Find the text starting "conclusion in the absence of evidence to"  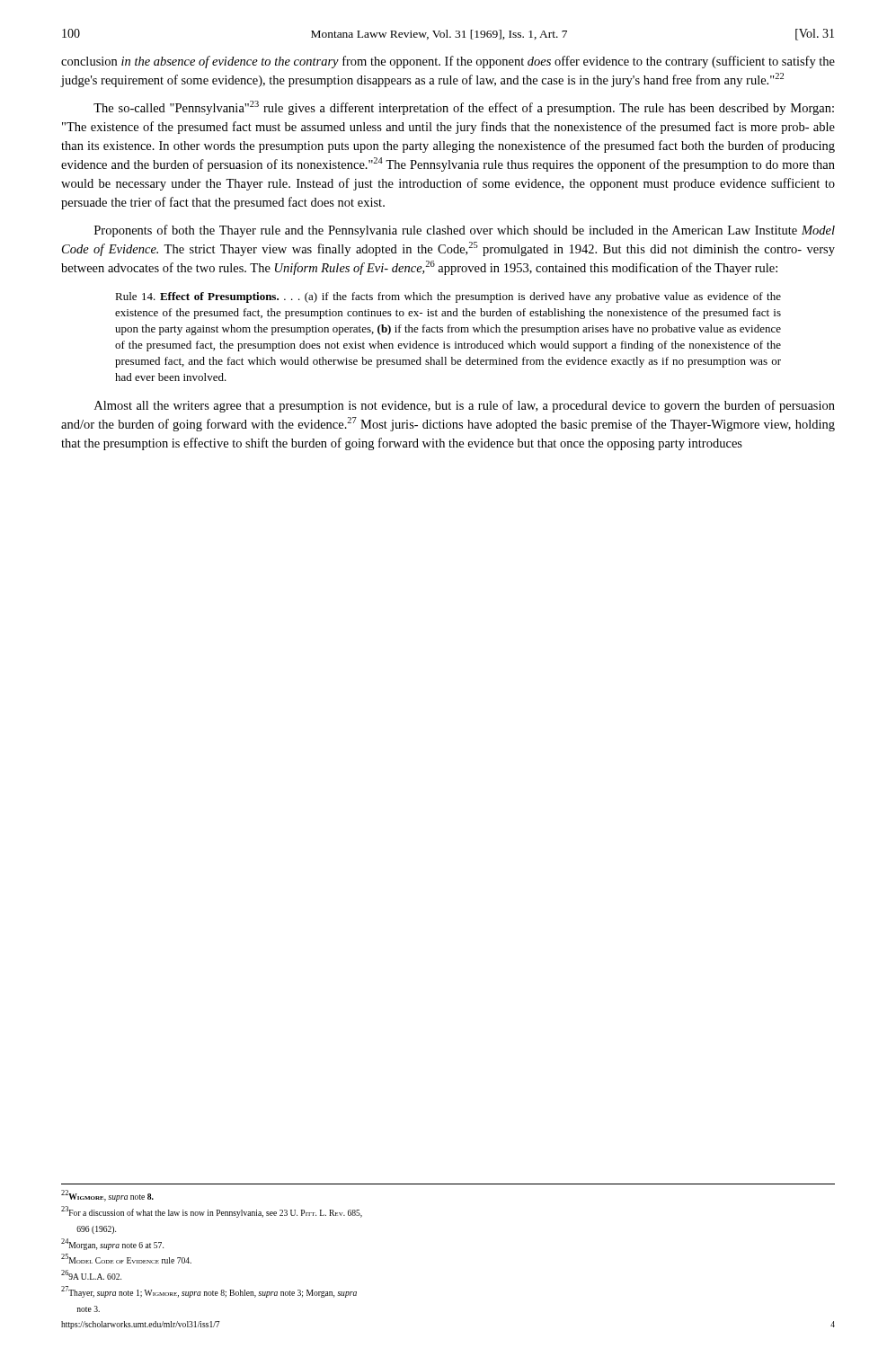[448, 71]
